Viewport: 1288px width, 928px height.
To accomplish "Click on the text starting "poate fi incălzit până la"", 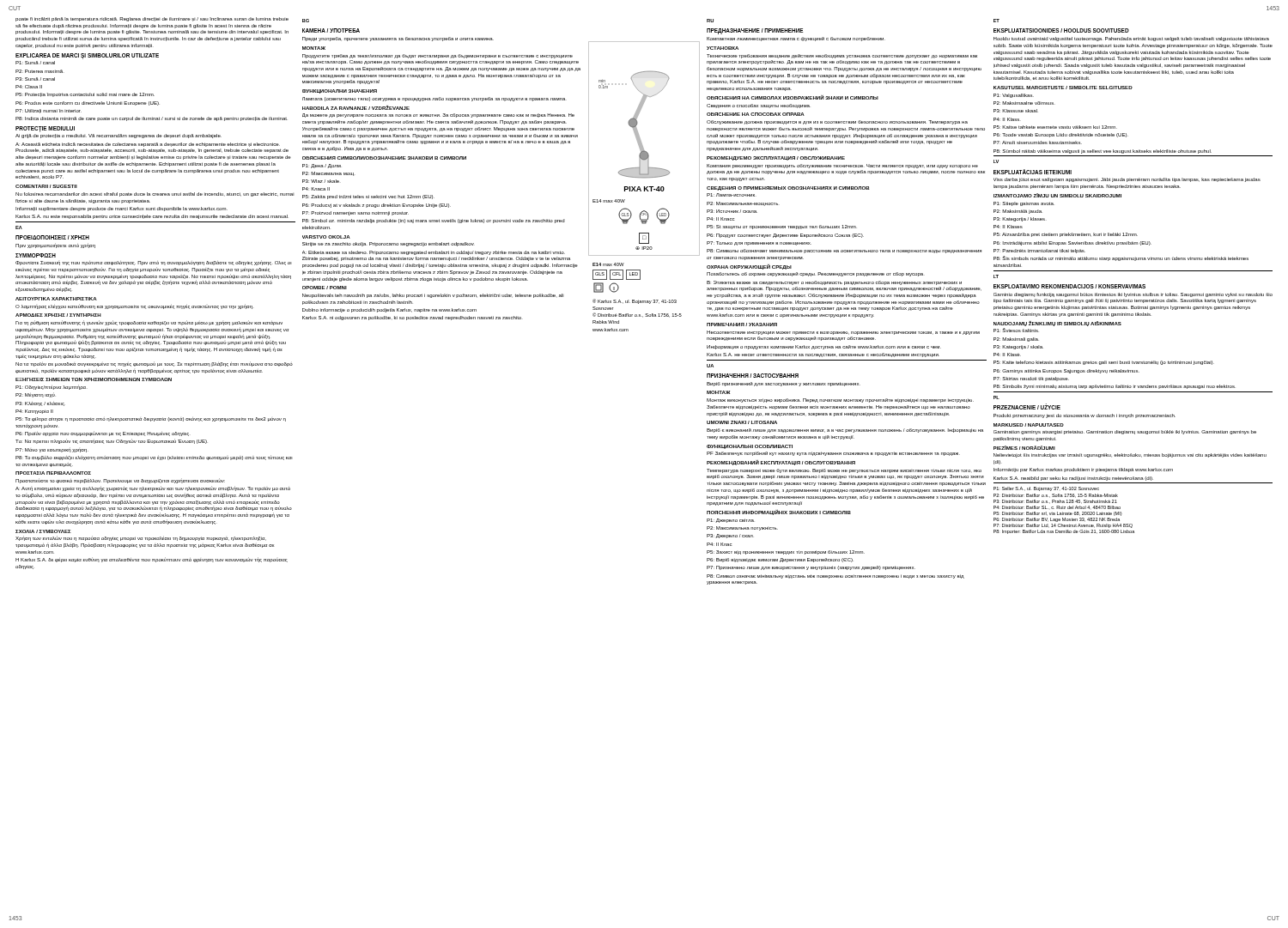I will pos(155,293).
